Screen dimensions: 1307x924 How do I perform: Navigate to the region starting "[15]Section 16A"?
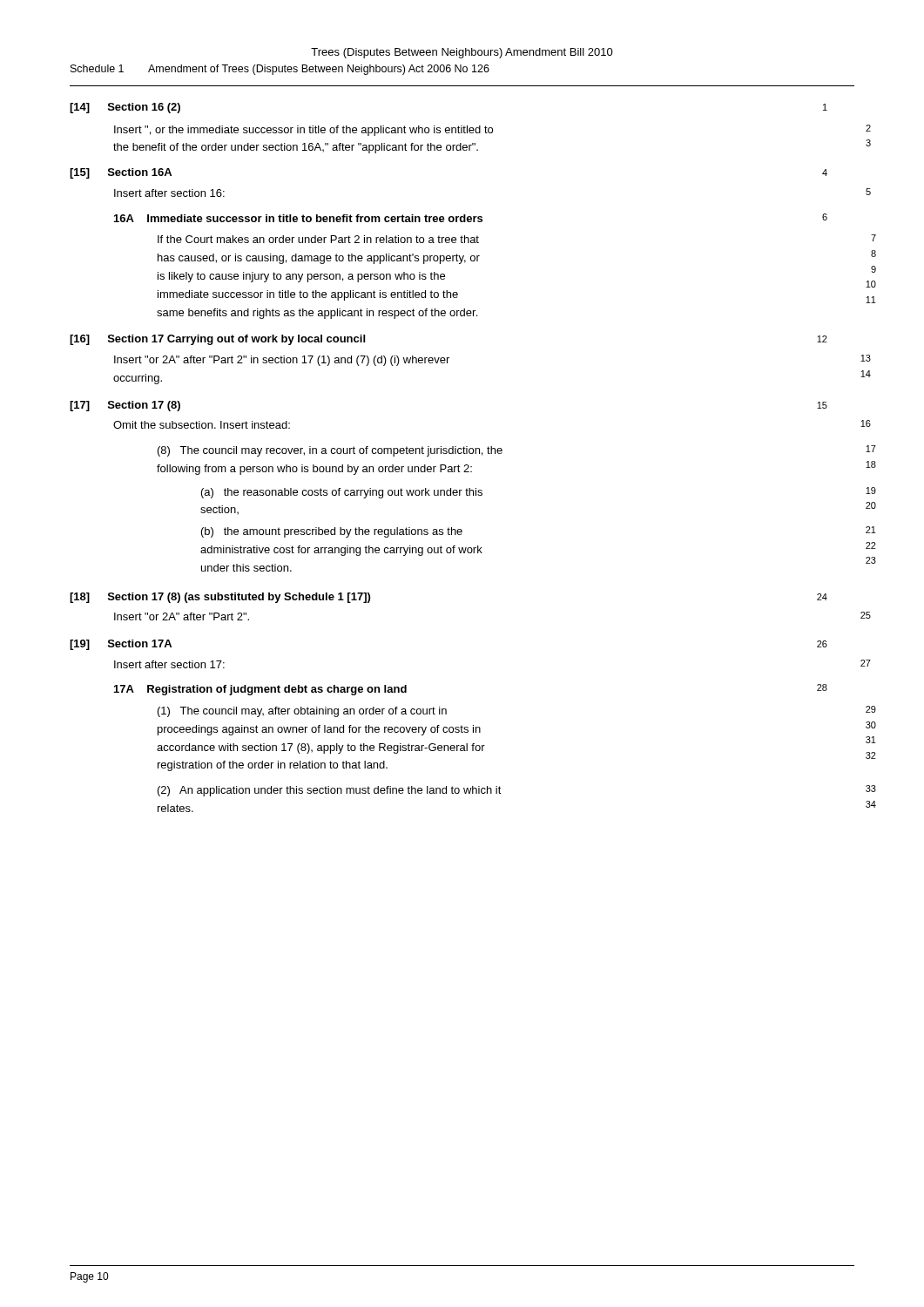click(121, 172)
